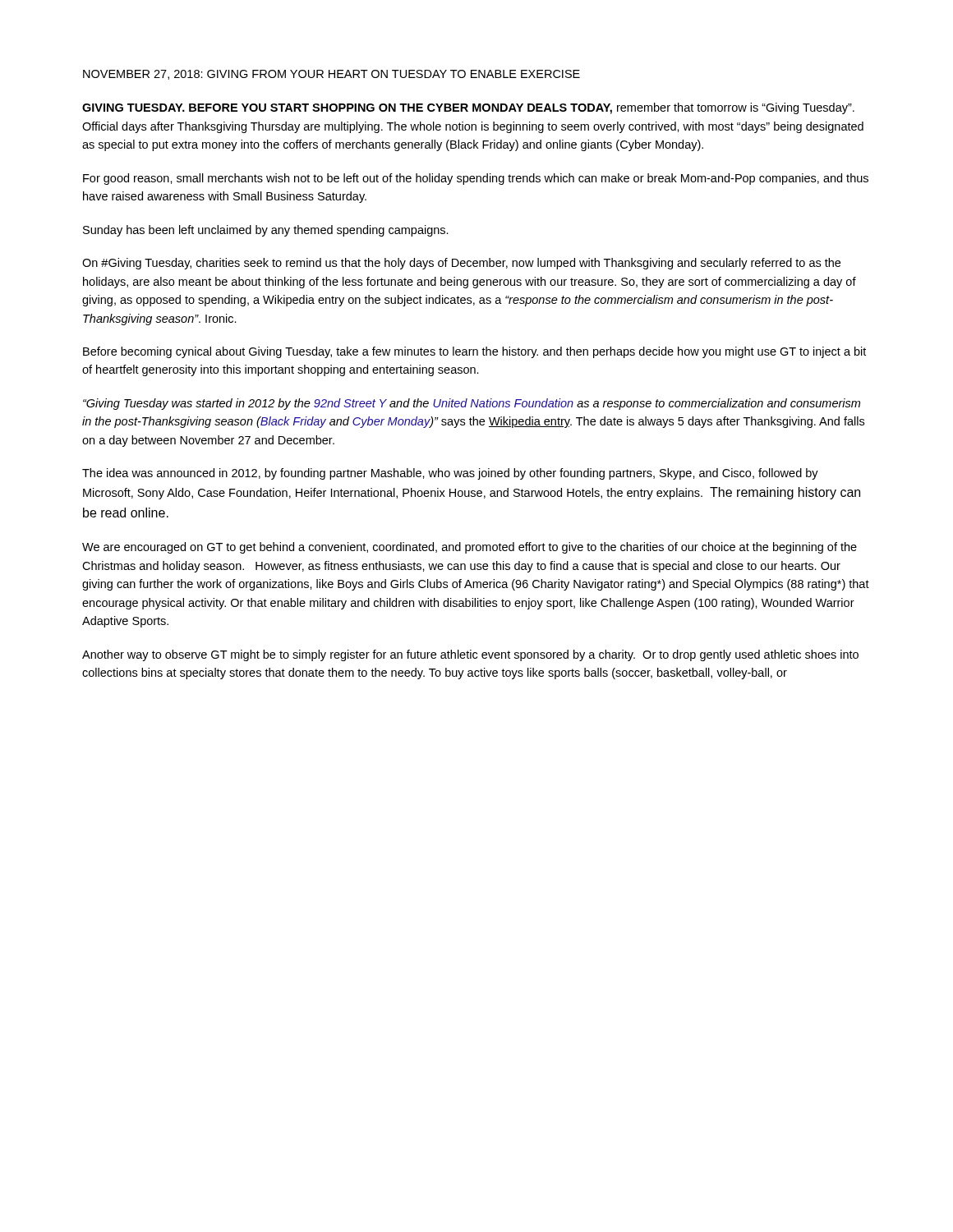Image resolution: width=953 pixels, height=1232 pixels.
Task: Navigate to the passage starting "Another way to"
Action: (x=471, y=664)
